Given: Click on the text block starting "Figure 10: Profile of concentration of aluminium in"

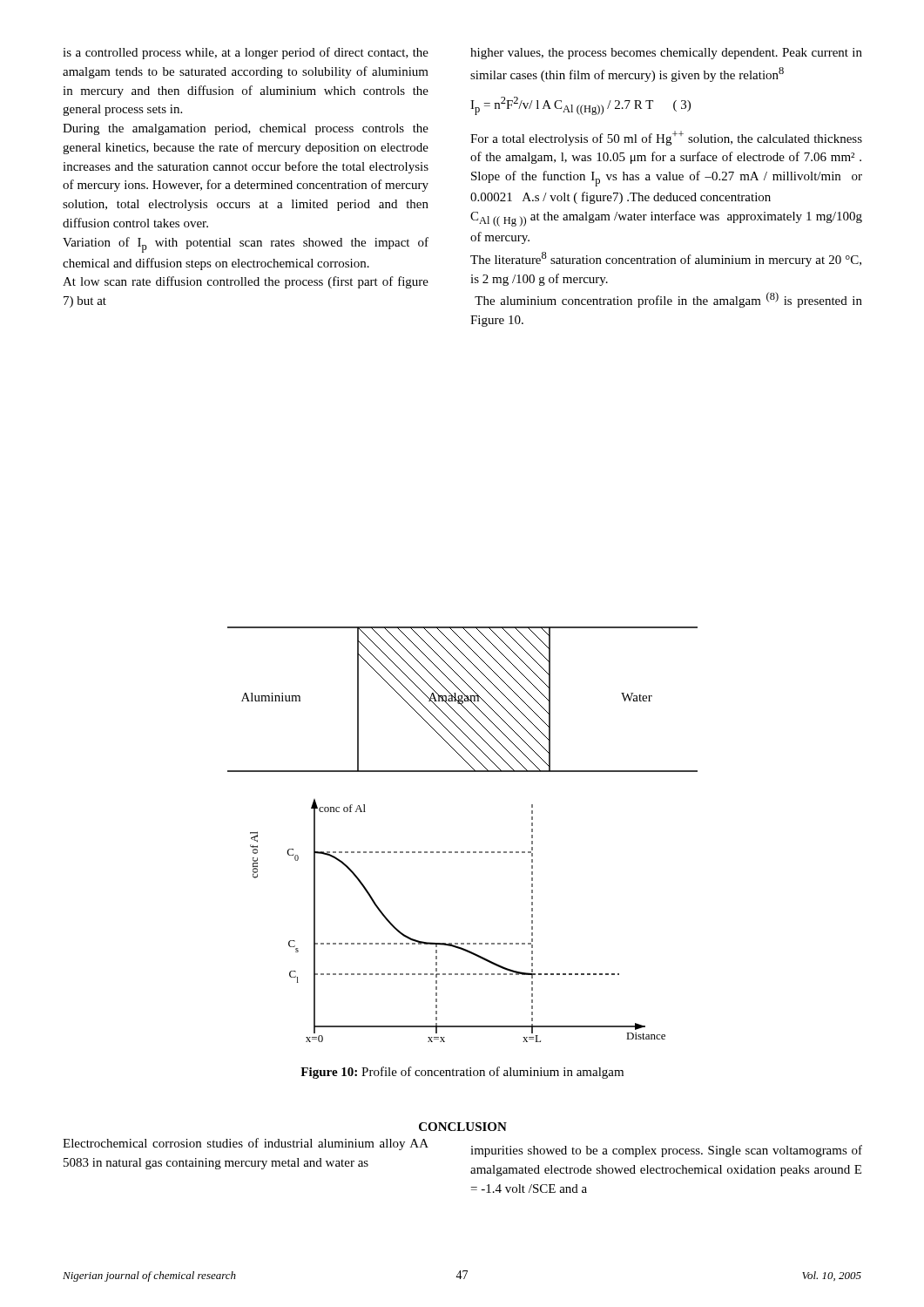Looking at the screenshot, I should point(462,1072).
